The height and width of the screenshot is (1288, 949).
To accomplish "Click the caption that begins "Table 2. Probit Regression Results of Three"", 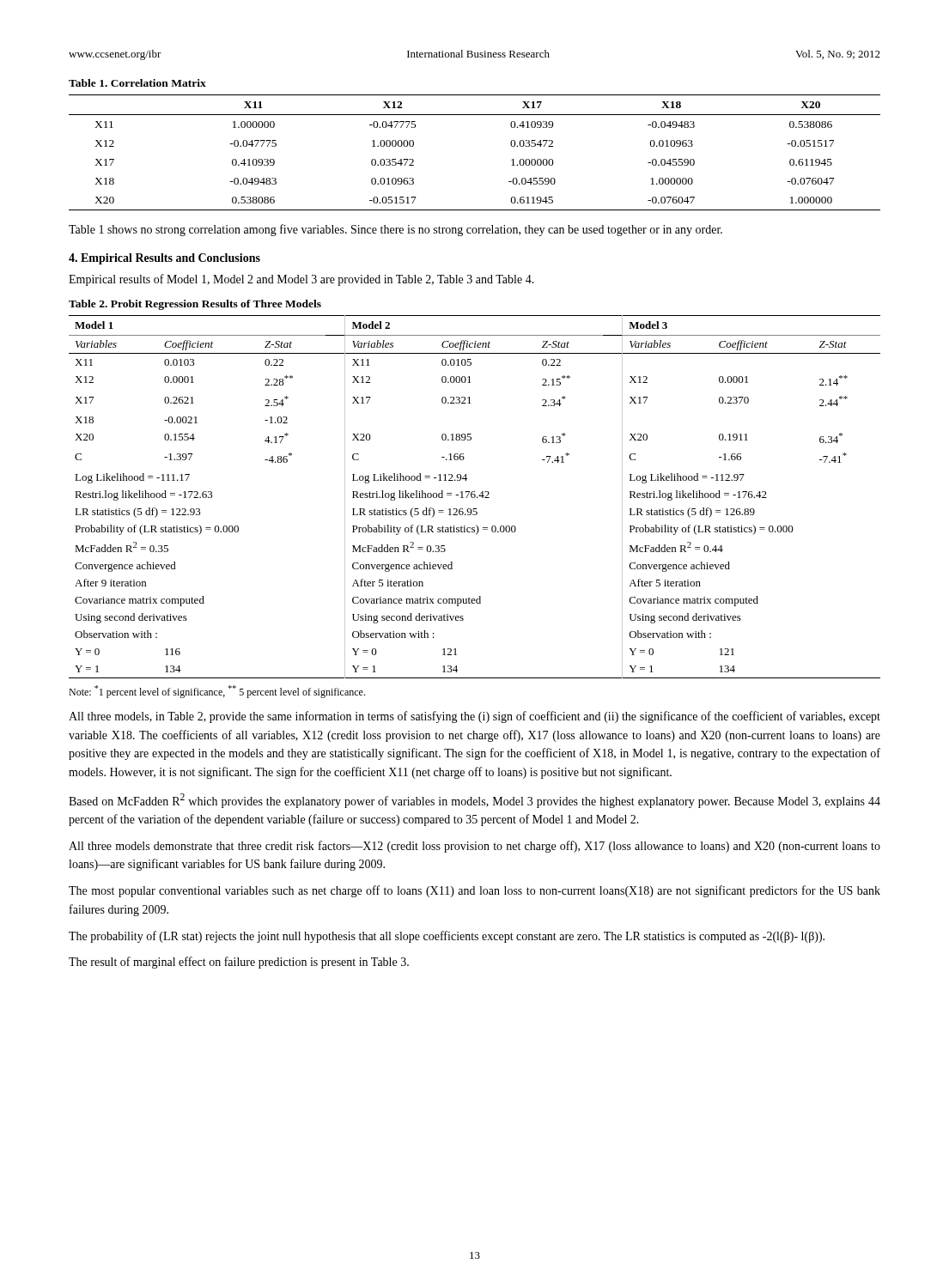I will click(x=195, y=304).
